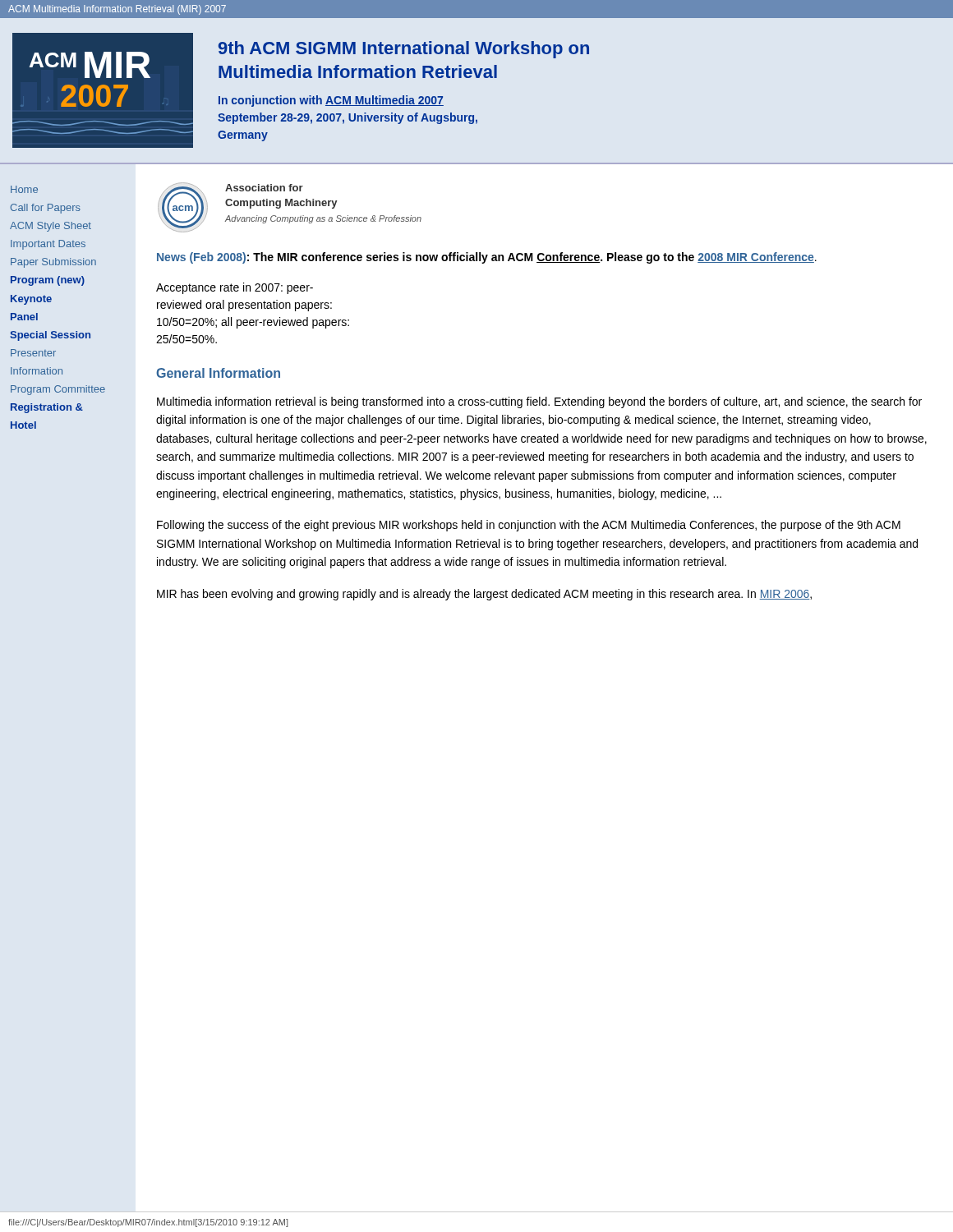
Task: Click on the text starting "Paper Submission"
Action: [x=68, y=262]
